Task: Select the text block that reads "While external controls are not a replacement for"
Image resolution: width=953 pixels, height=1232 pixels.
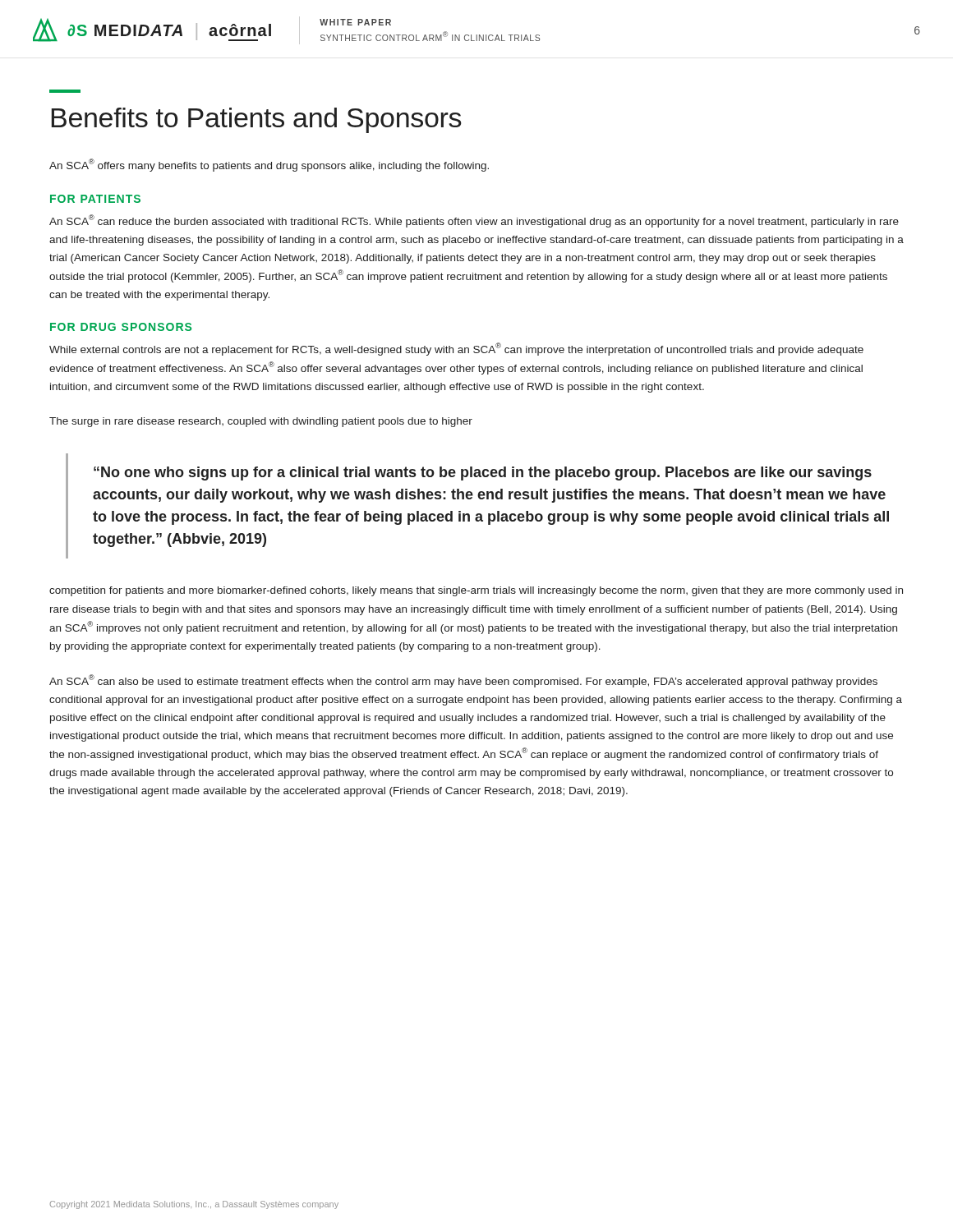Action: (x=456, y=367)
